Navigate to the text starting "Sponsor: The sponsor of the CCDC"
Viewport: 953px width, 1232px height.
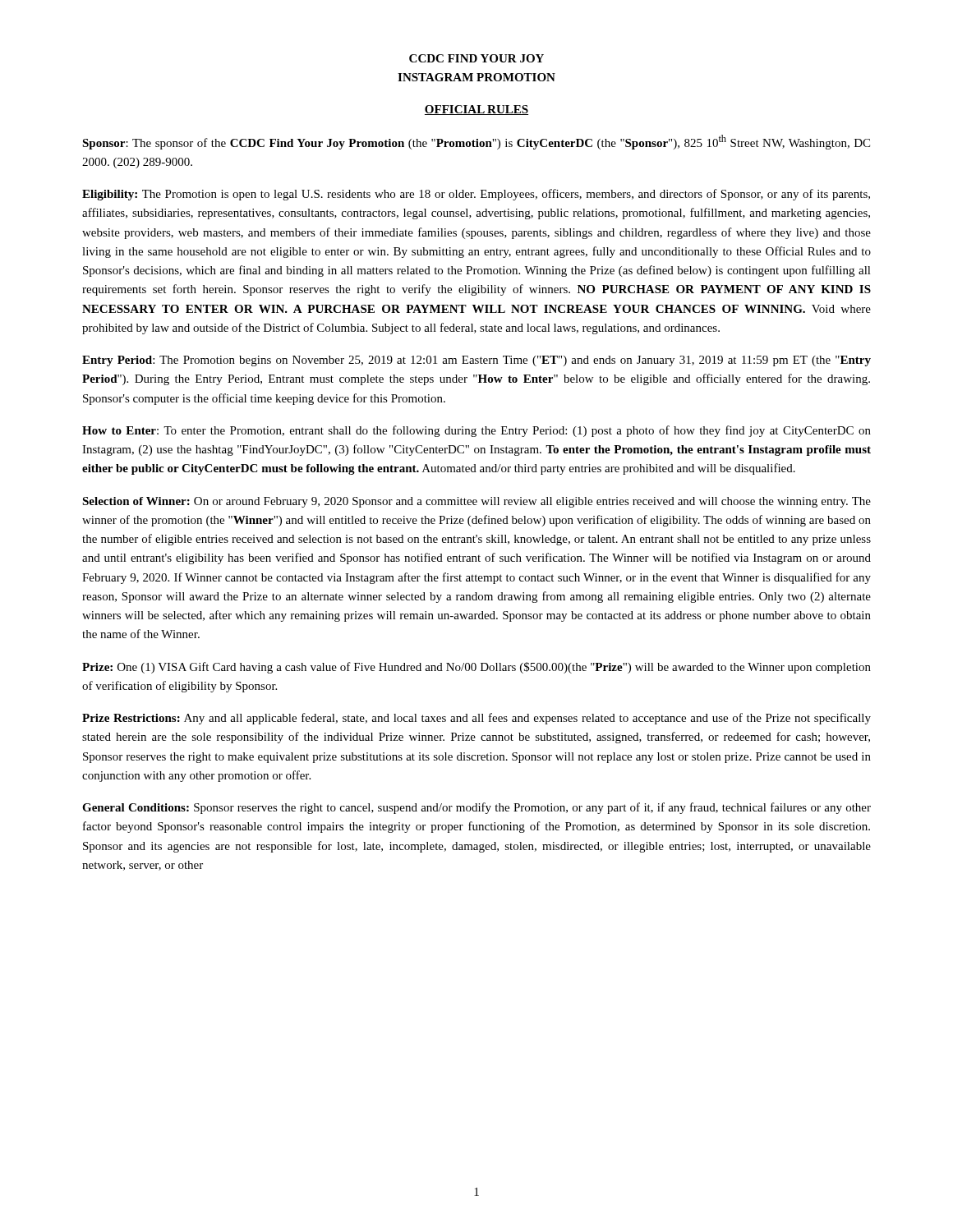click(x=476, y=150)
